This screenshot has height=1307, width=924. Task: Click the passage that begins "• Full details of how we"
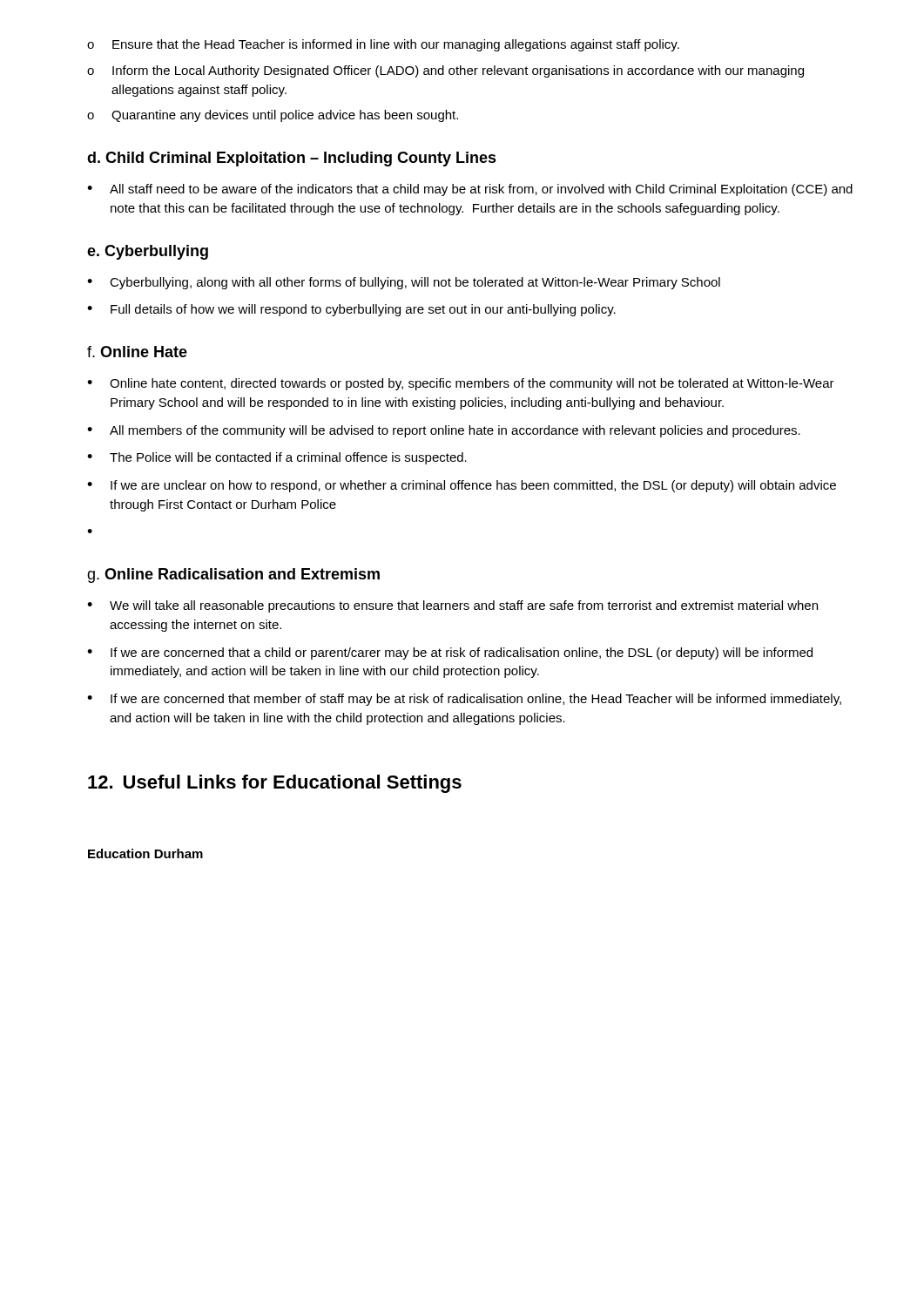pos(471,309)
